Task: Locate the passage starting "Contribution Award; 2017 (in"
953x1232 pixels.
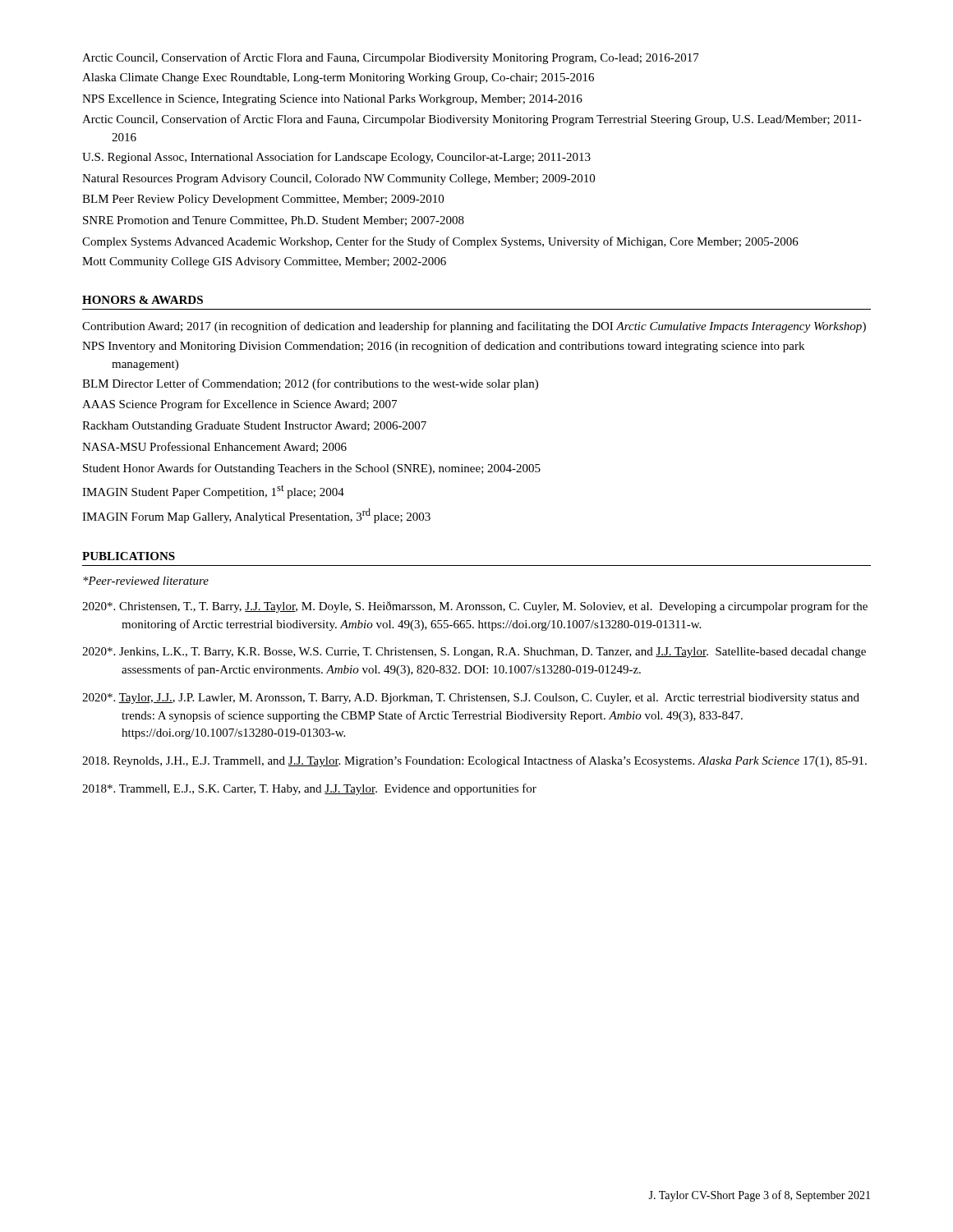Action: tap(474, 326)
